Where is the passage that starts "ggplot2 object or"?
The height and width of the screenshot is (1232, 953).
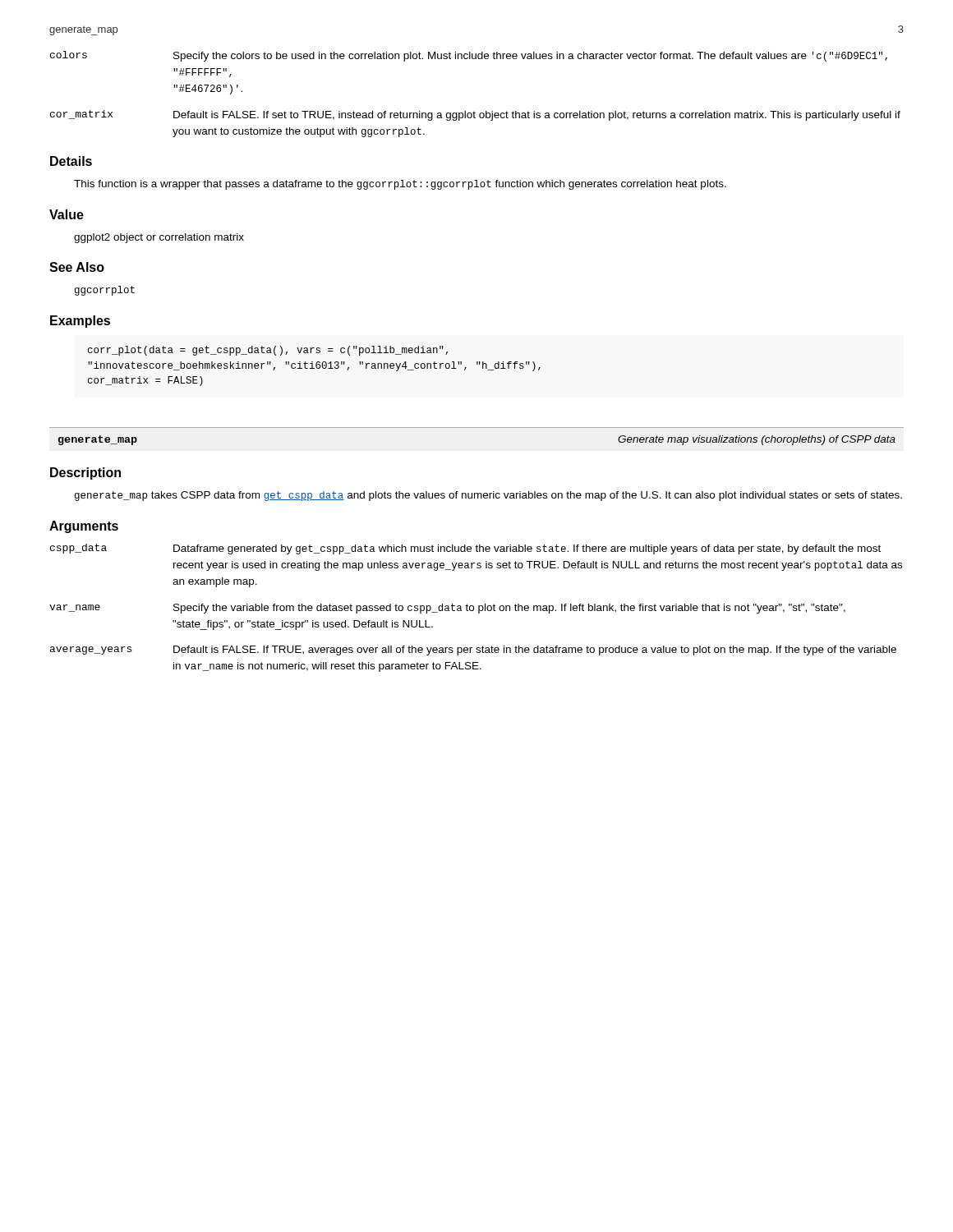pyautogui.click(x=159, y=237)
